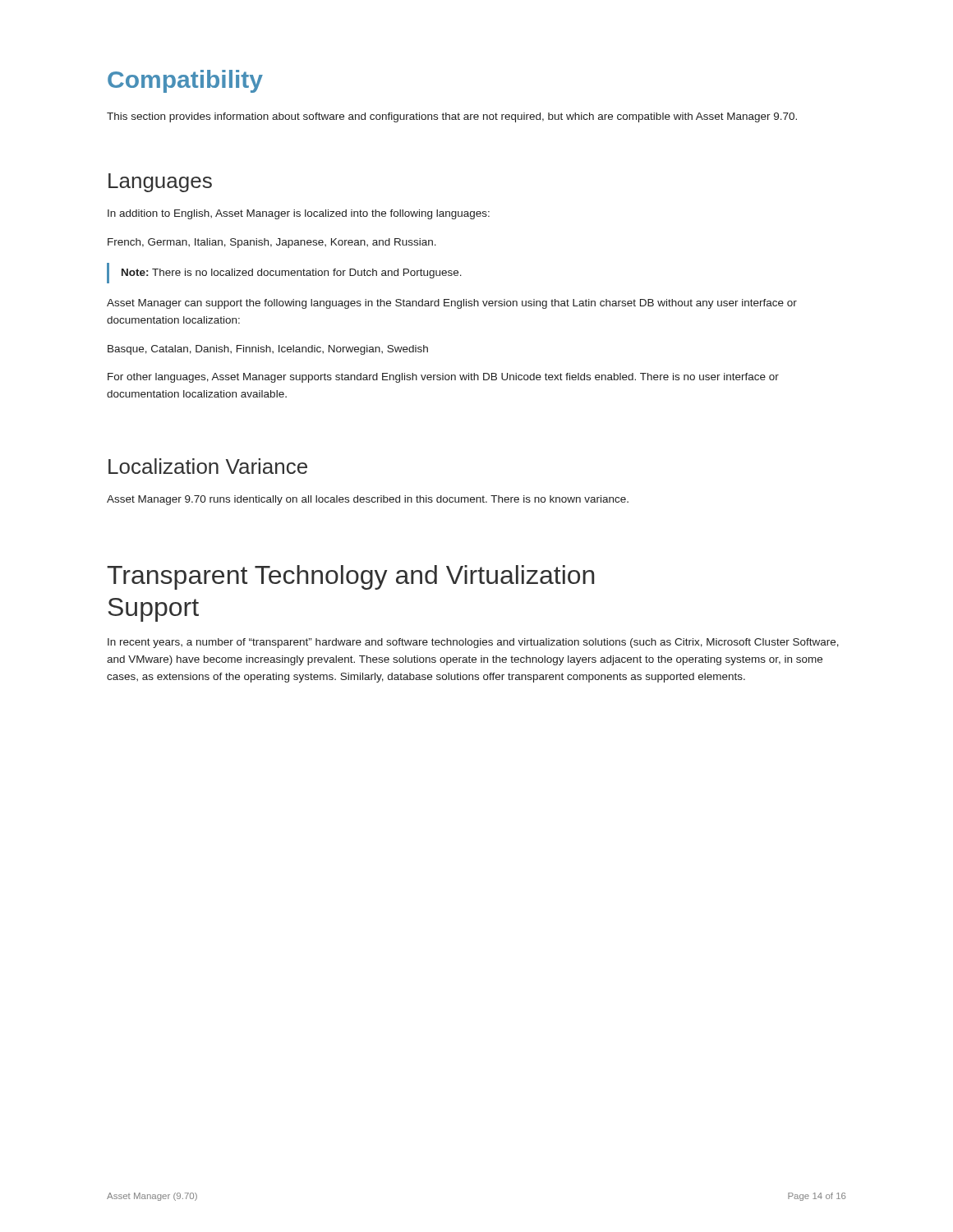
Task: Select the text starting "In recent years, a number"
Action: [476, 660]
